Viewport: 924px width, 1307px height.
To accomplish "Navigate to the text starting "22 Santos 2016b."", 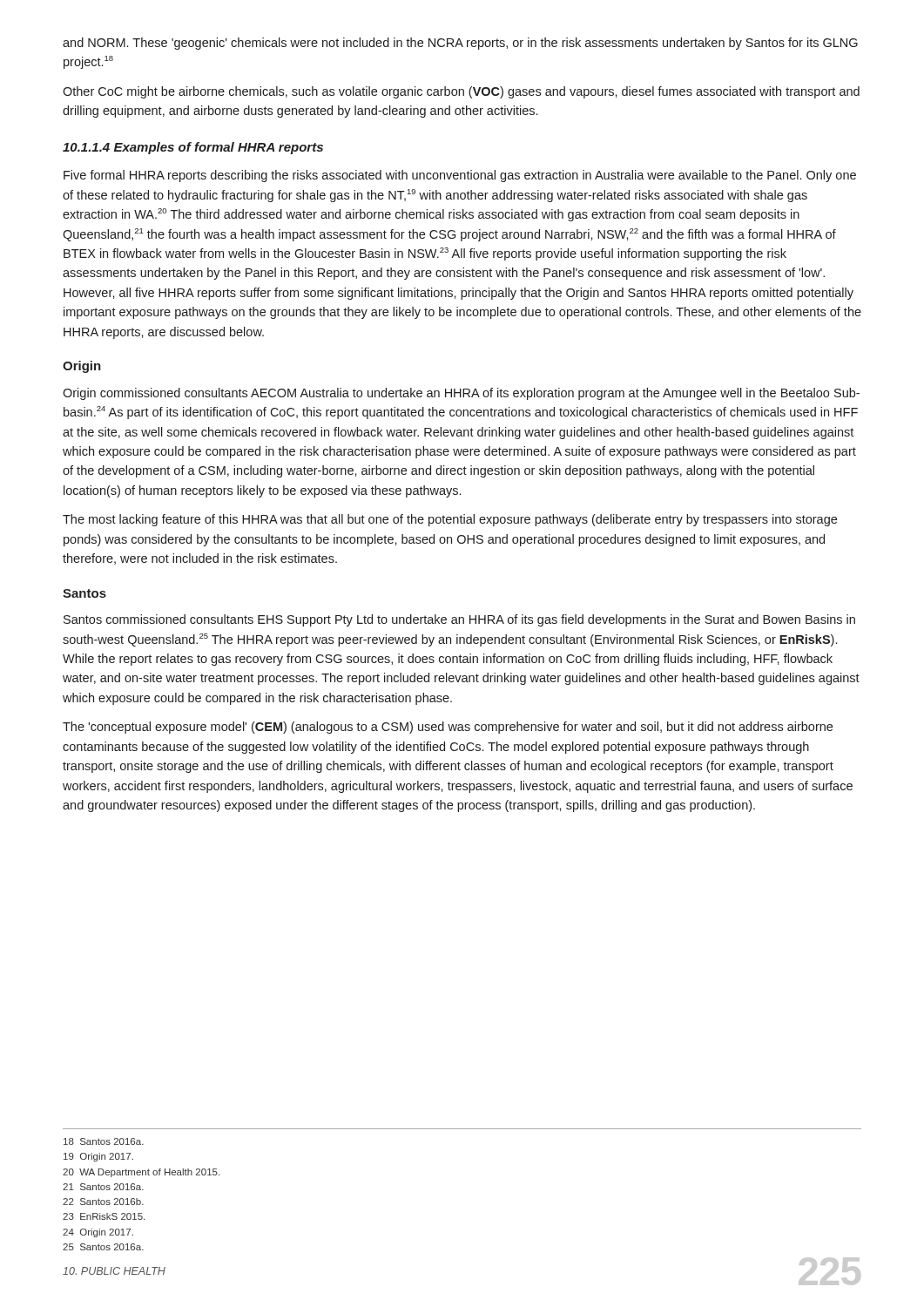I will (103, 1202).
